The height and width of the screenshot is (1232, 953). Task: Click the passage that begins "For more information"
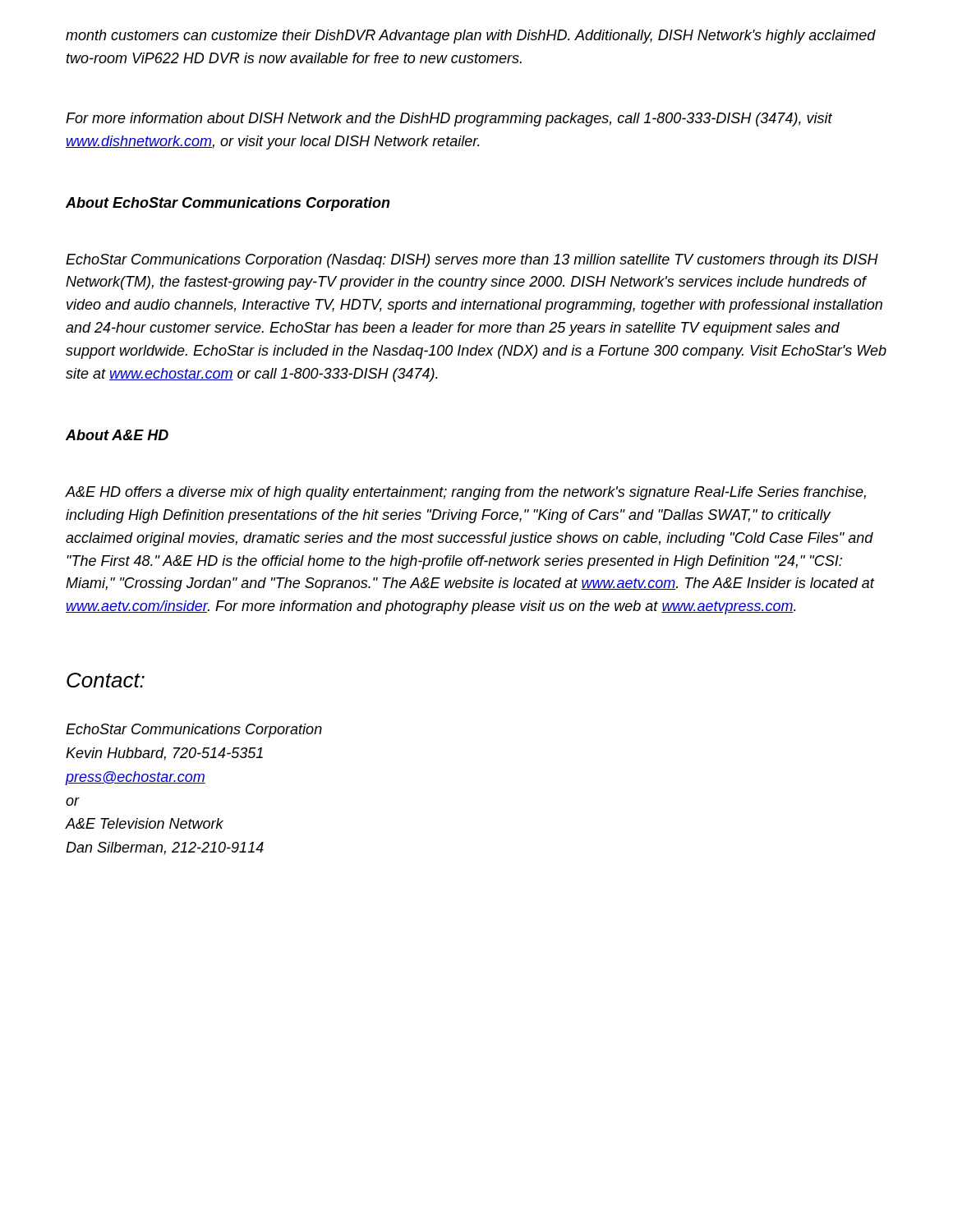click(x=449, y=130)
